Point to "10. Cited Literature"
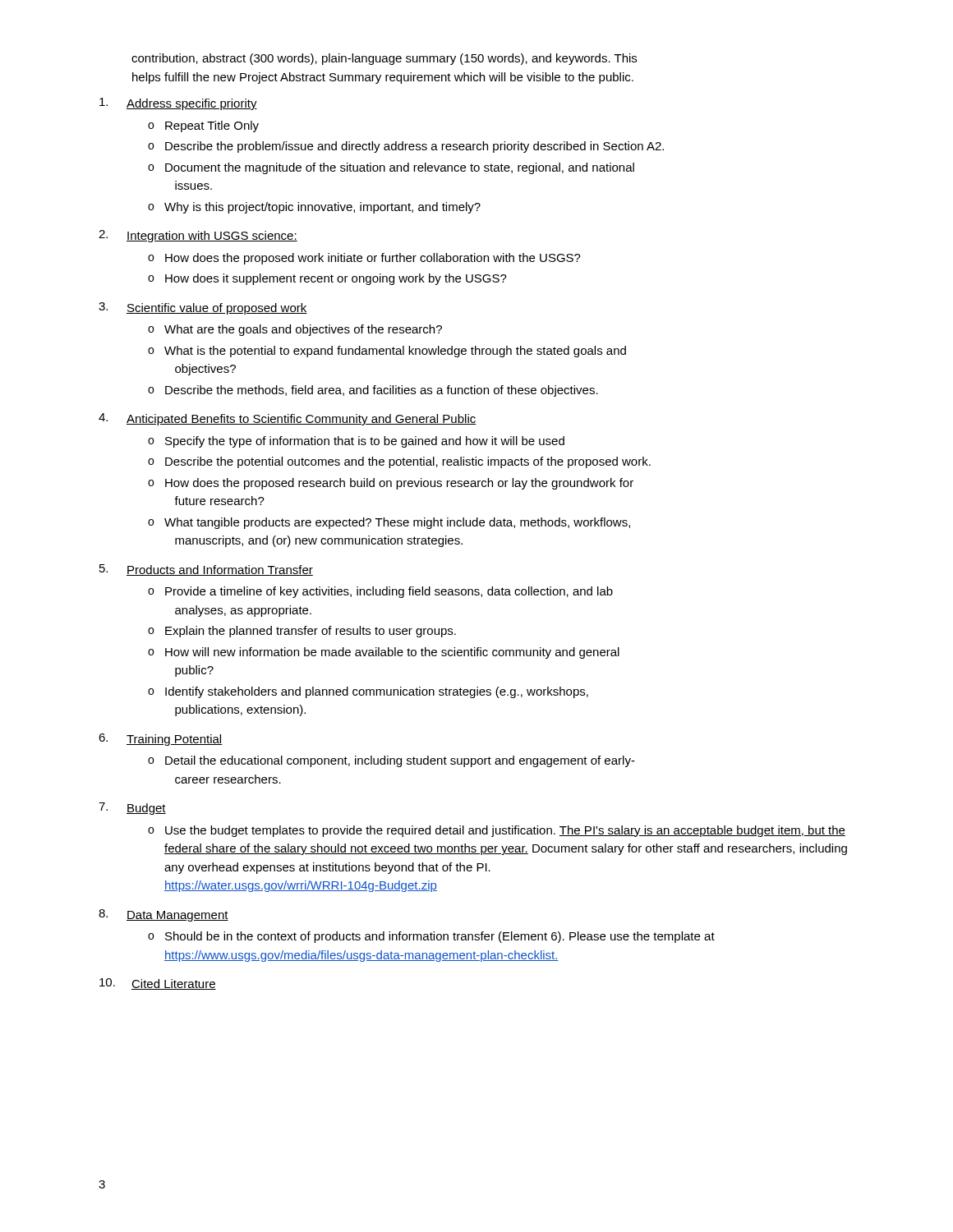The width and height of the screenshot is (953, 1232). click(x=158, y=984)
